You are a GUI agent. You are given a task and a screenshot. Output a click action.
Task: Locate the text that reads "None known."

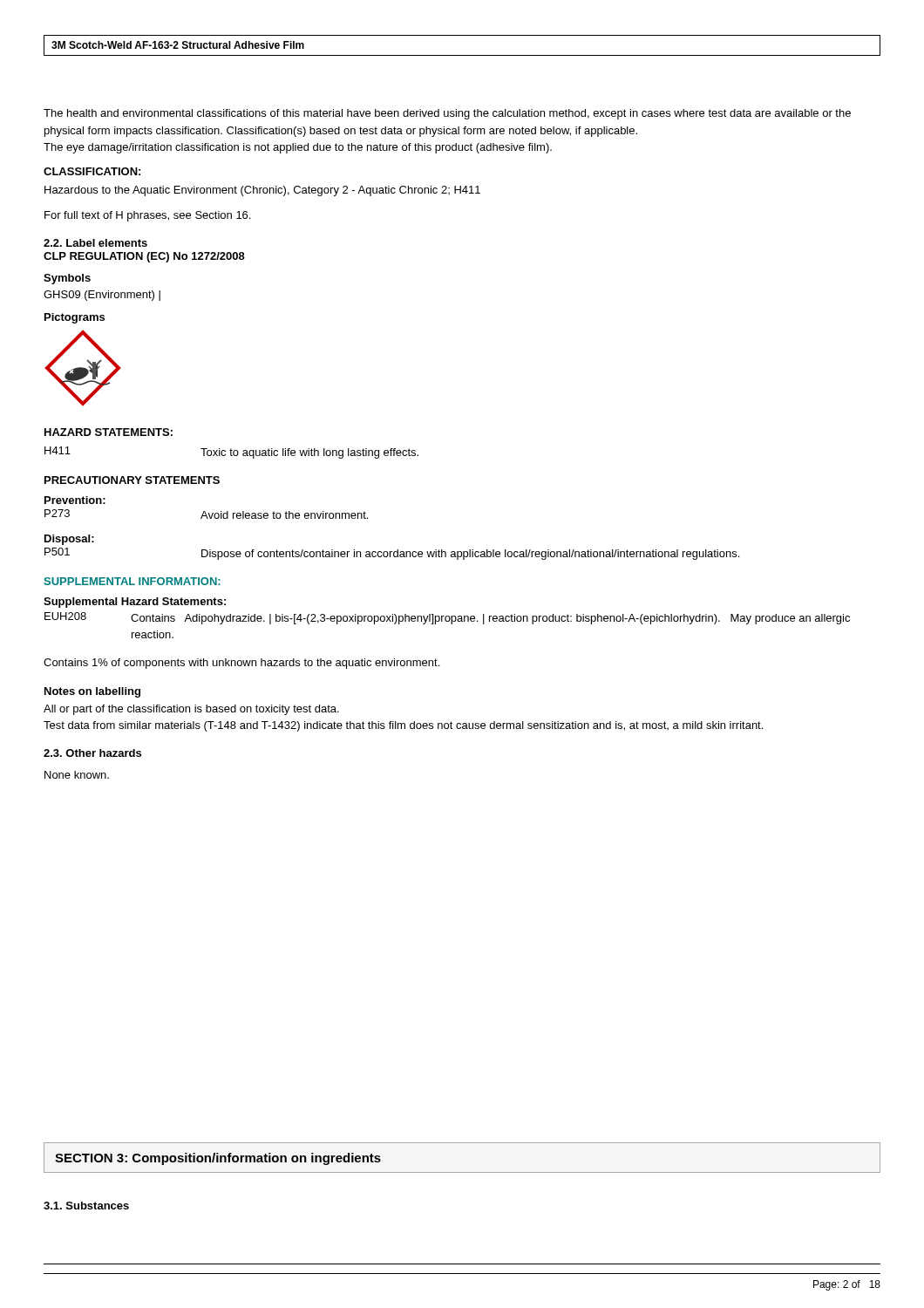click(x=77, y=774)
